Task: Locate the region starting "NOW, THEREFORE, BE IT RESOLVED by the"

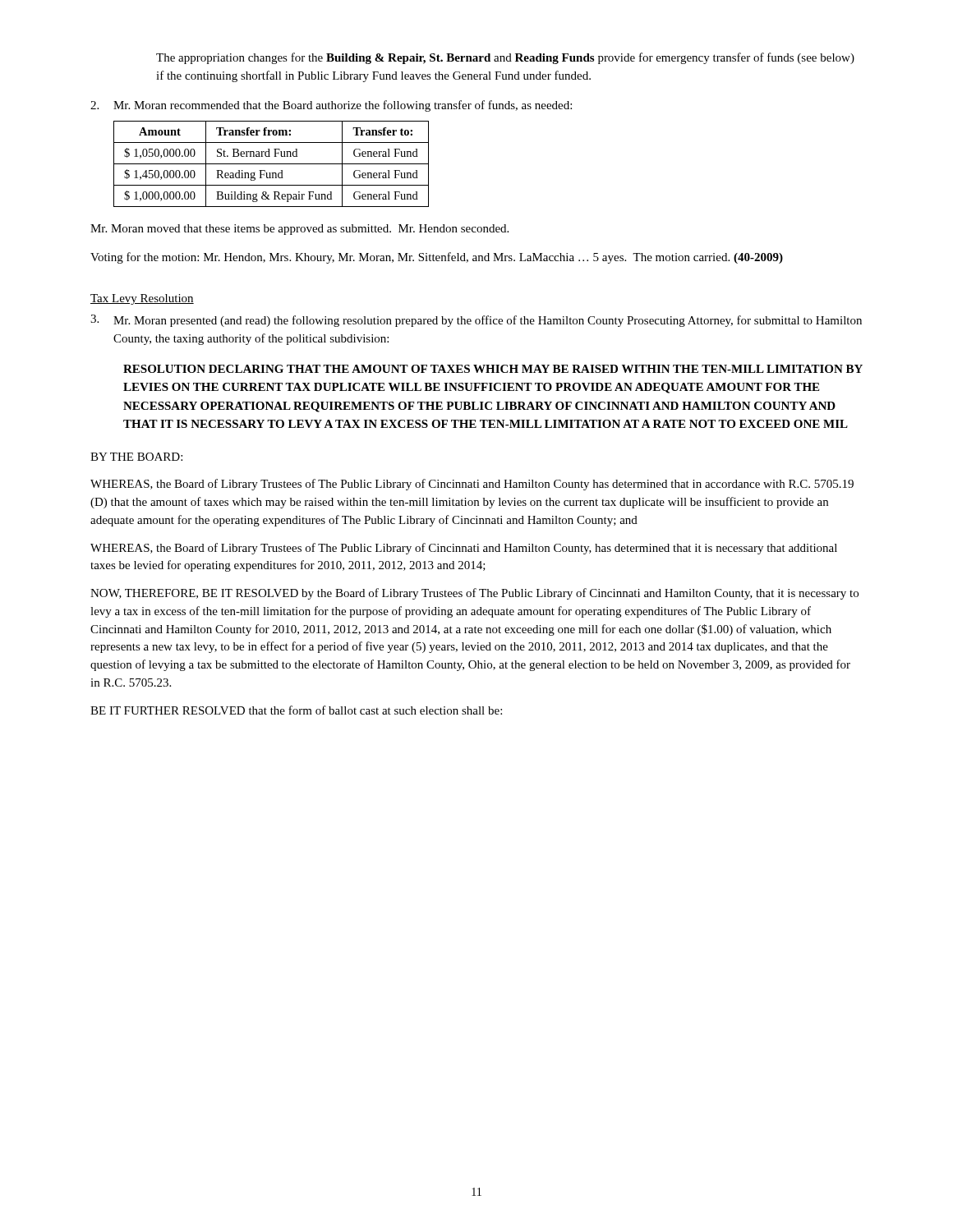Action: click(475, 638)
